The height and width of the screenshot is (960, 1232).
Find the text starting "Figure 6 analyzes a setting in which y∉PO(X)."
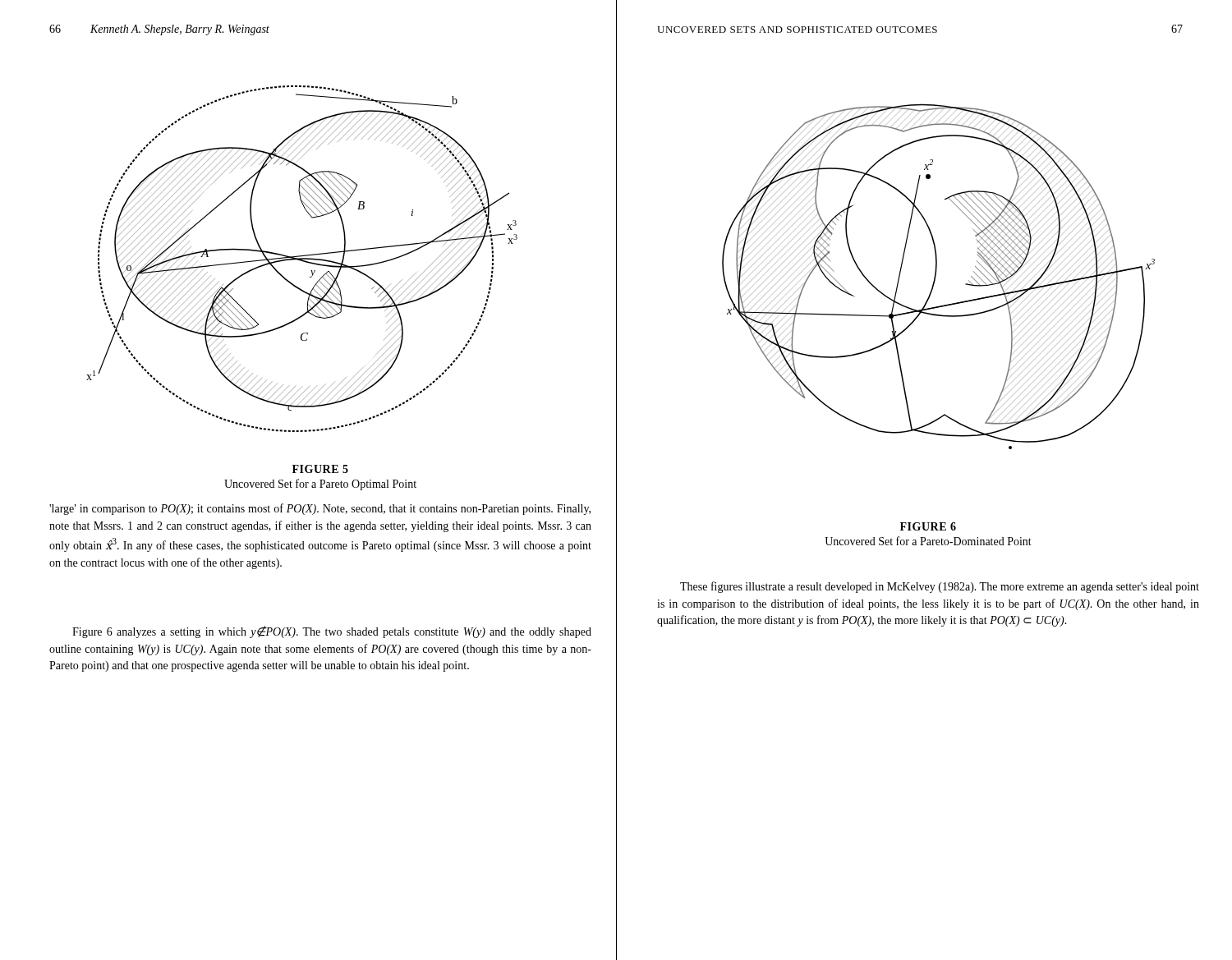click(320, 650)
